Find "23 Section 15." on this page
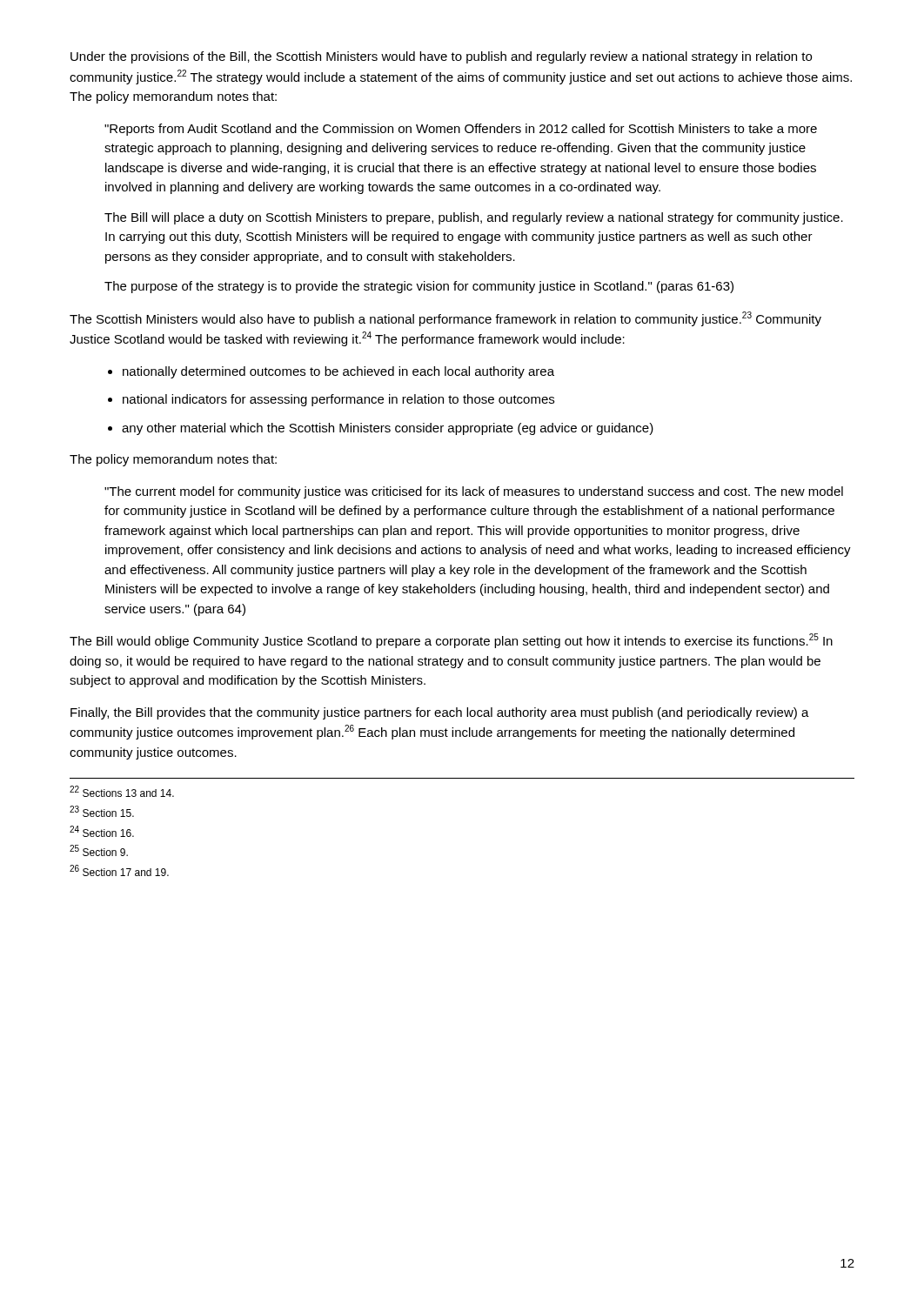This screenshot has width=924, height=1305. pos(102,811)
